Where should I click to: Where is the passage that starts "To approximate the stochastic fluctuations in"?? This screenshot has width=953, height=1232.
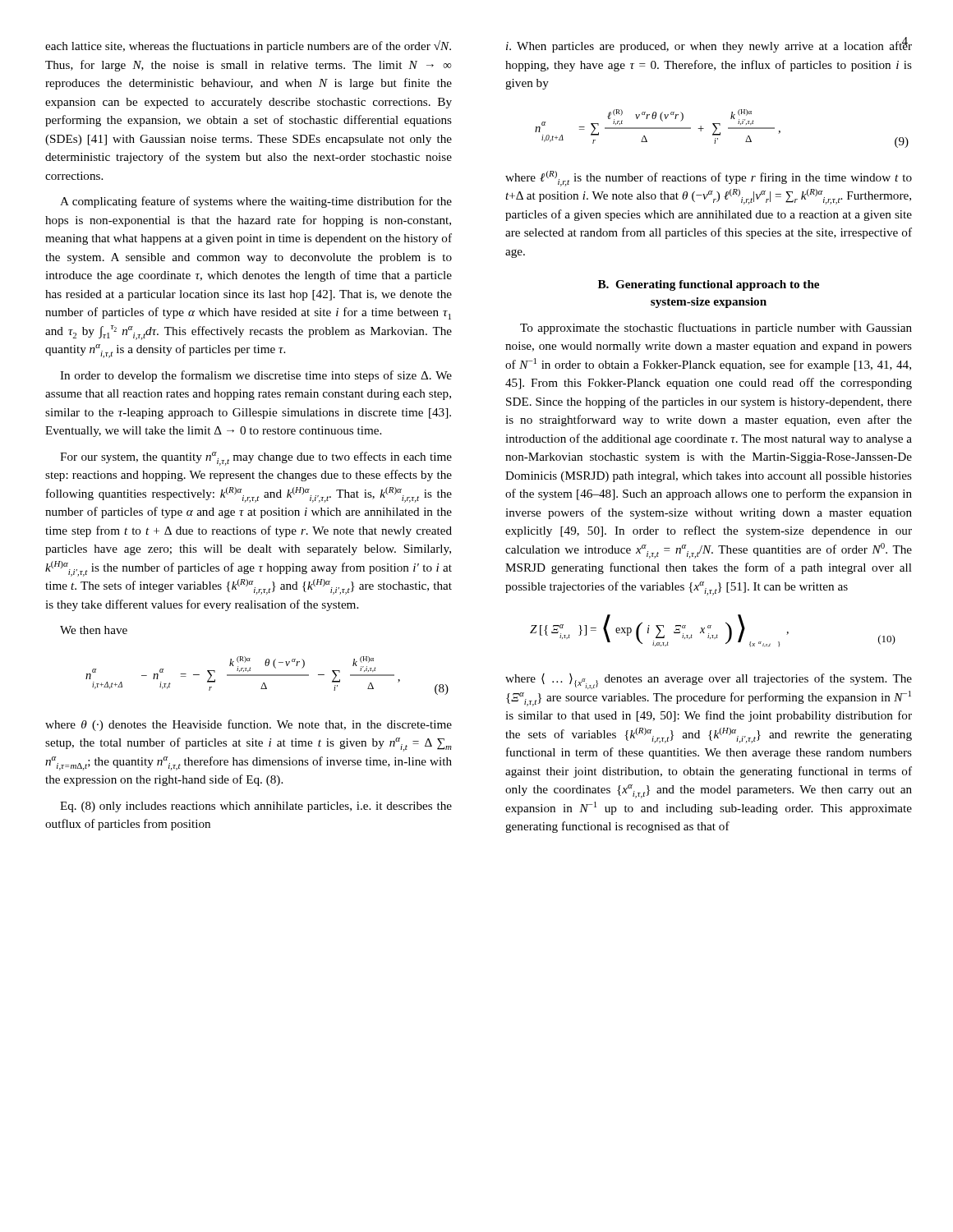709,457
